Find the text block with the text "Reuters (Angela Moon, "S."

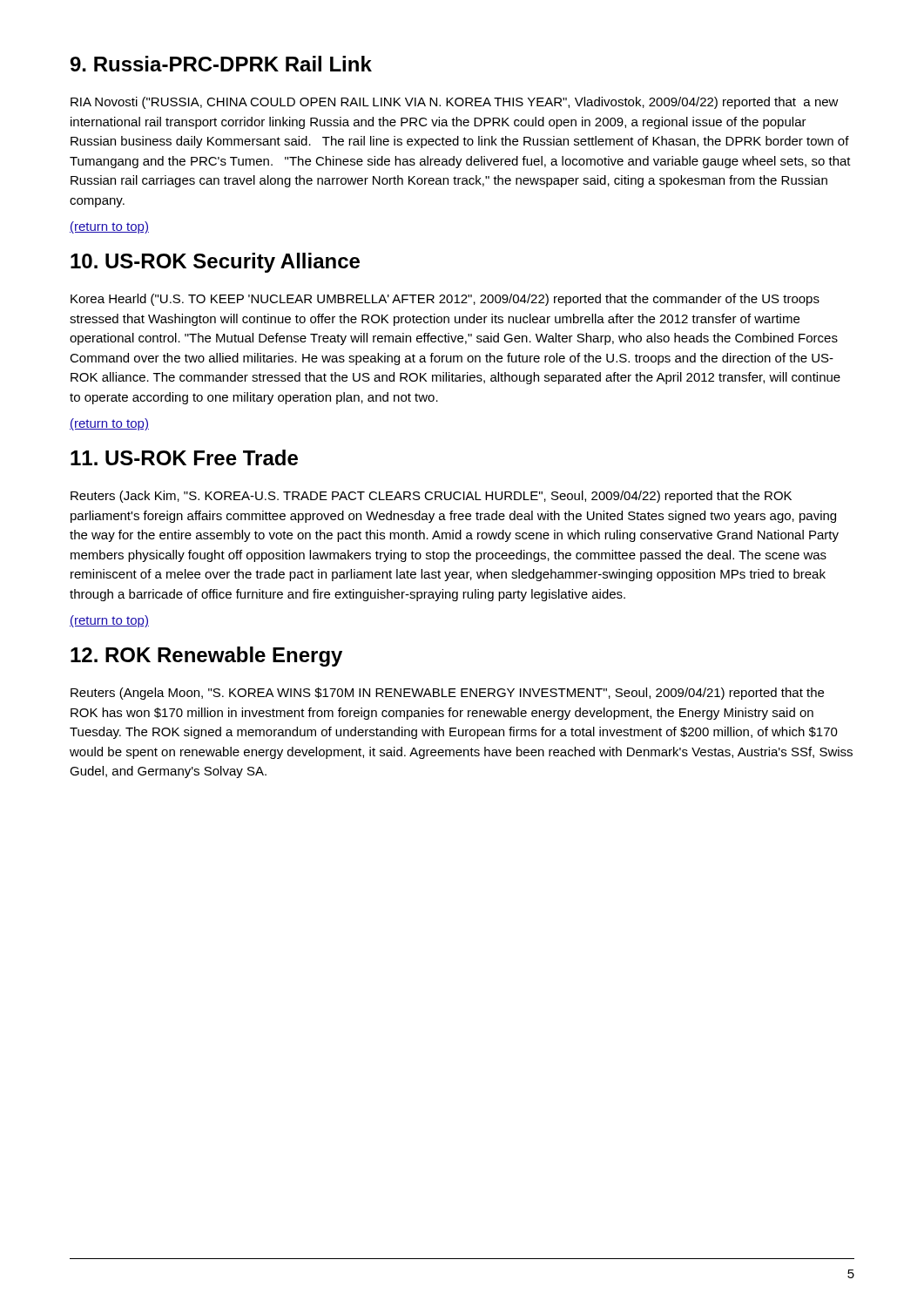tap(461, 731)
